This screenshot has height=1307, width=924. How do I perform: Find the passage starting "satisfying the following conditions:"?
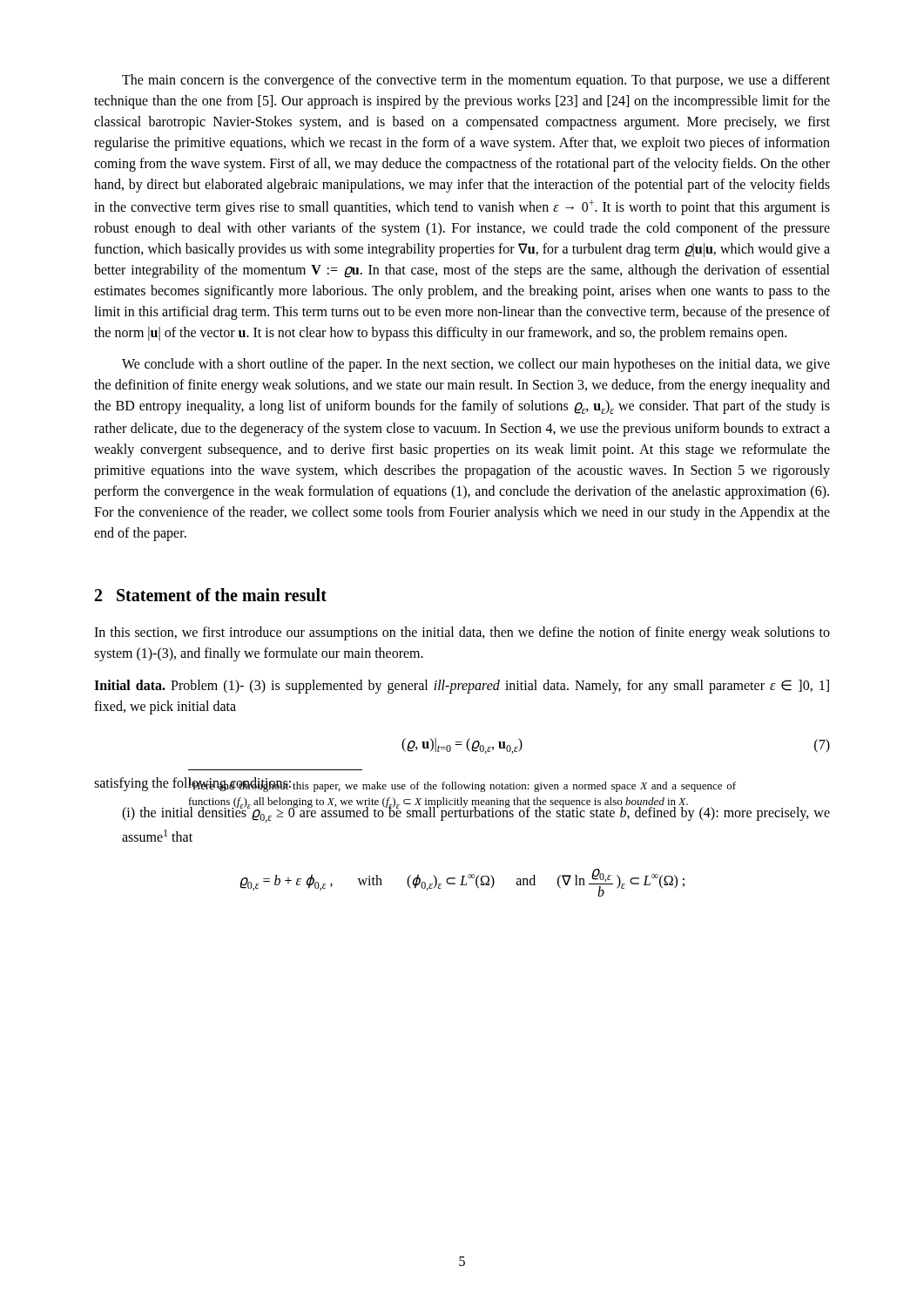462,783
